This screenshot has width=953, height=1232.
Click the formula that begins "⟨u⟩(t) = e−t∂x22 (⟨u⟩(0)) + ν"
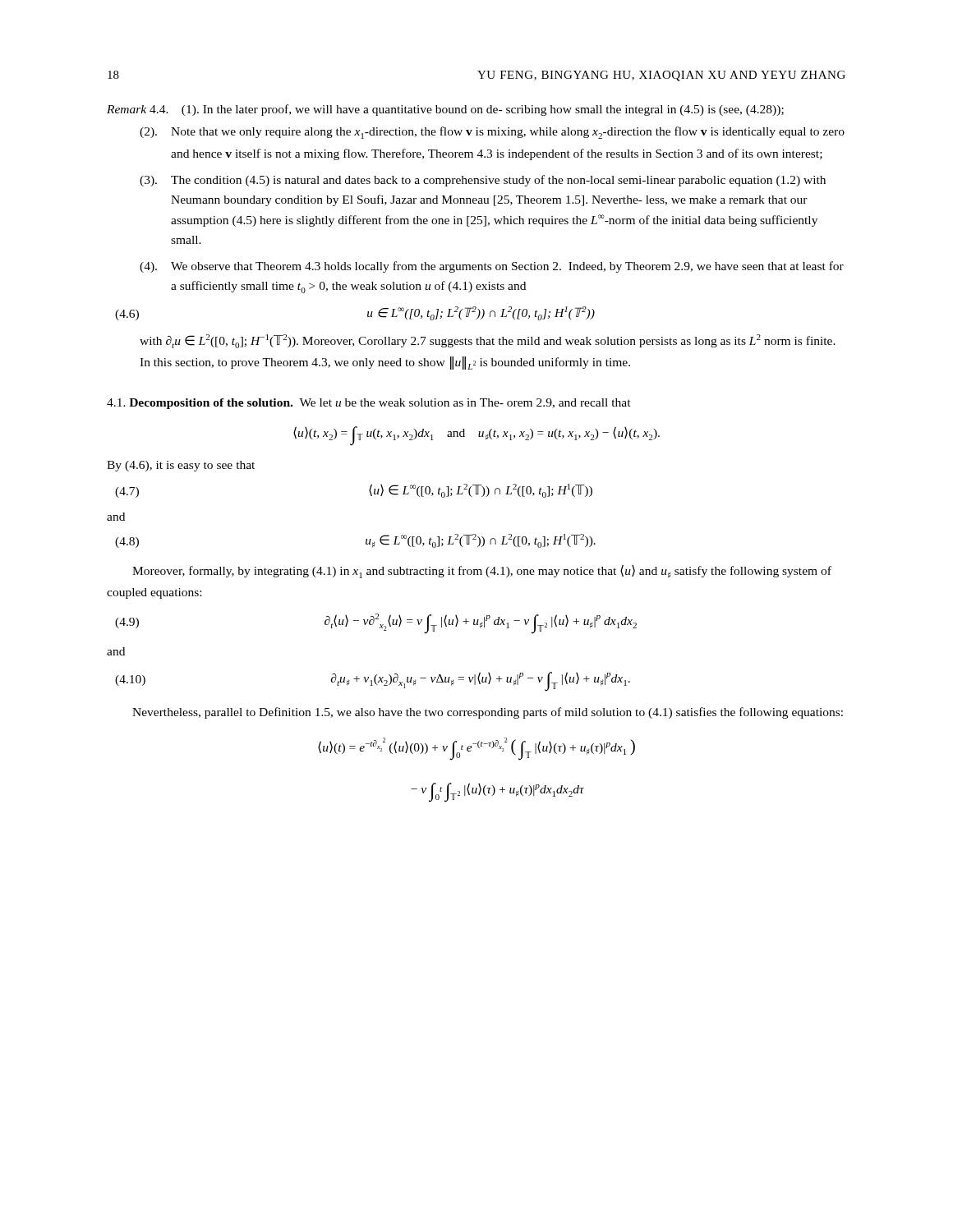[x=476, y=749]
